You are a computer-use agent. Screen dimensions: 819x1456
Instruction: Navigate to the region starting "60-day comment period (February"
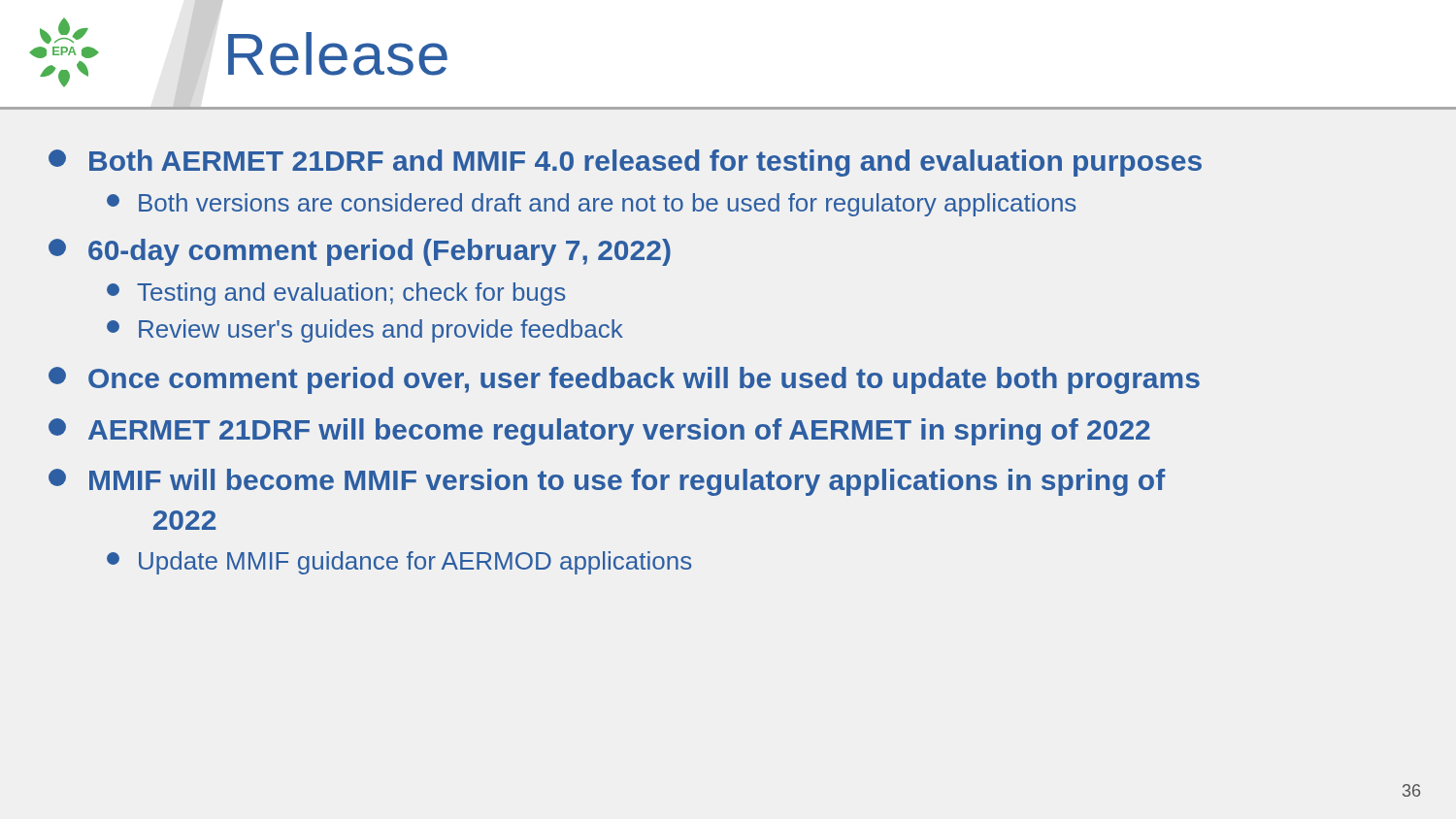[360, 252]
